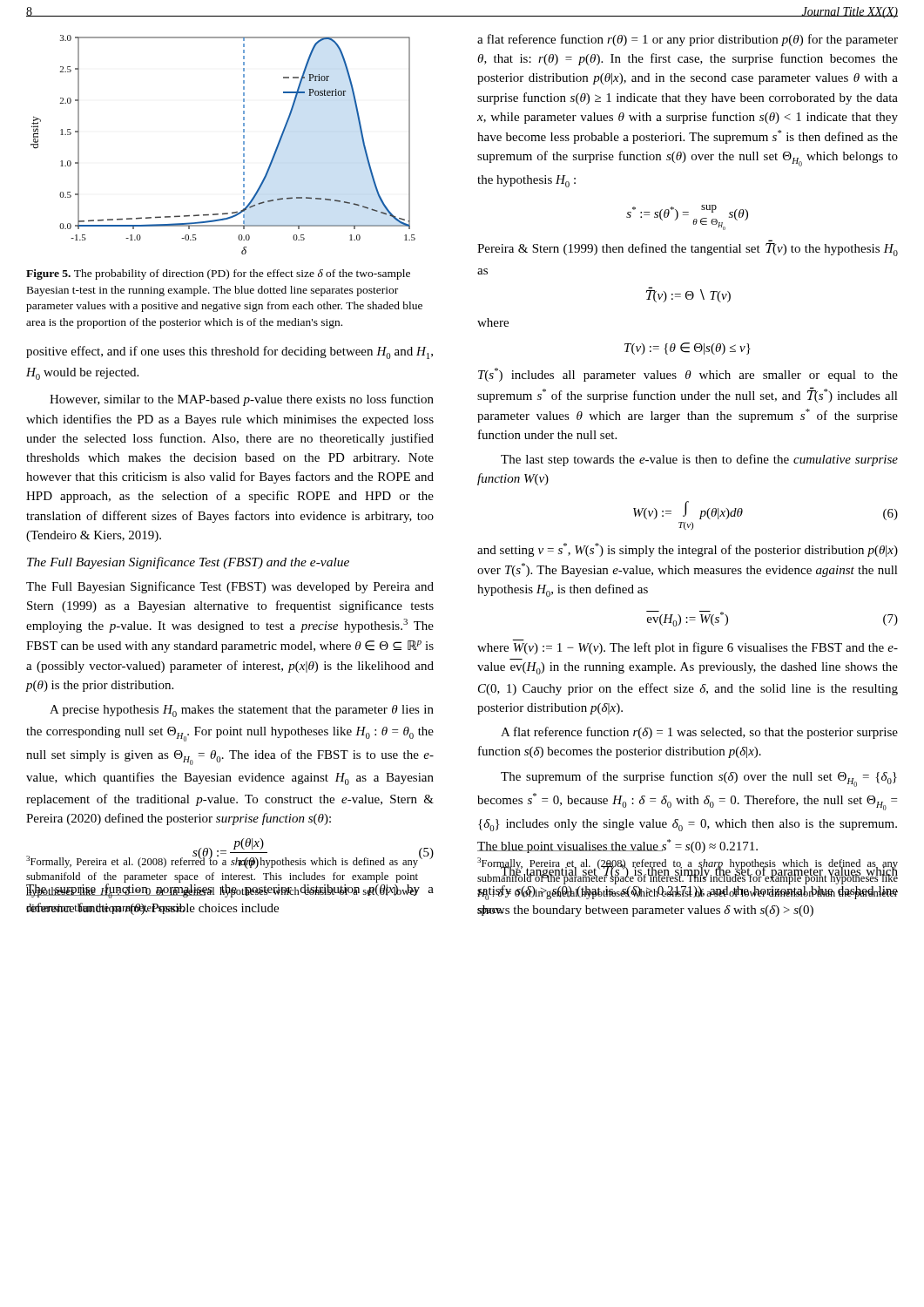This screenshot has width=924, height=1307.
Task: Locate the block of text that opens with "The surprise function normalises the posterior distribution"
Action: (x=230, y=899)
